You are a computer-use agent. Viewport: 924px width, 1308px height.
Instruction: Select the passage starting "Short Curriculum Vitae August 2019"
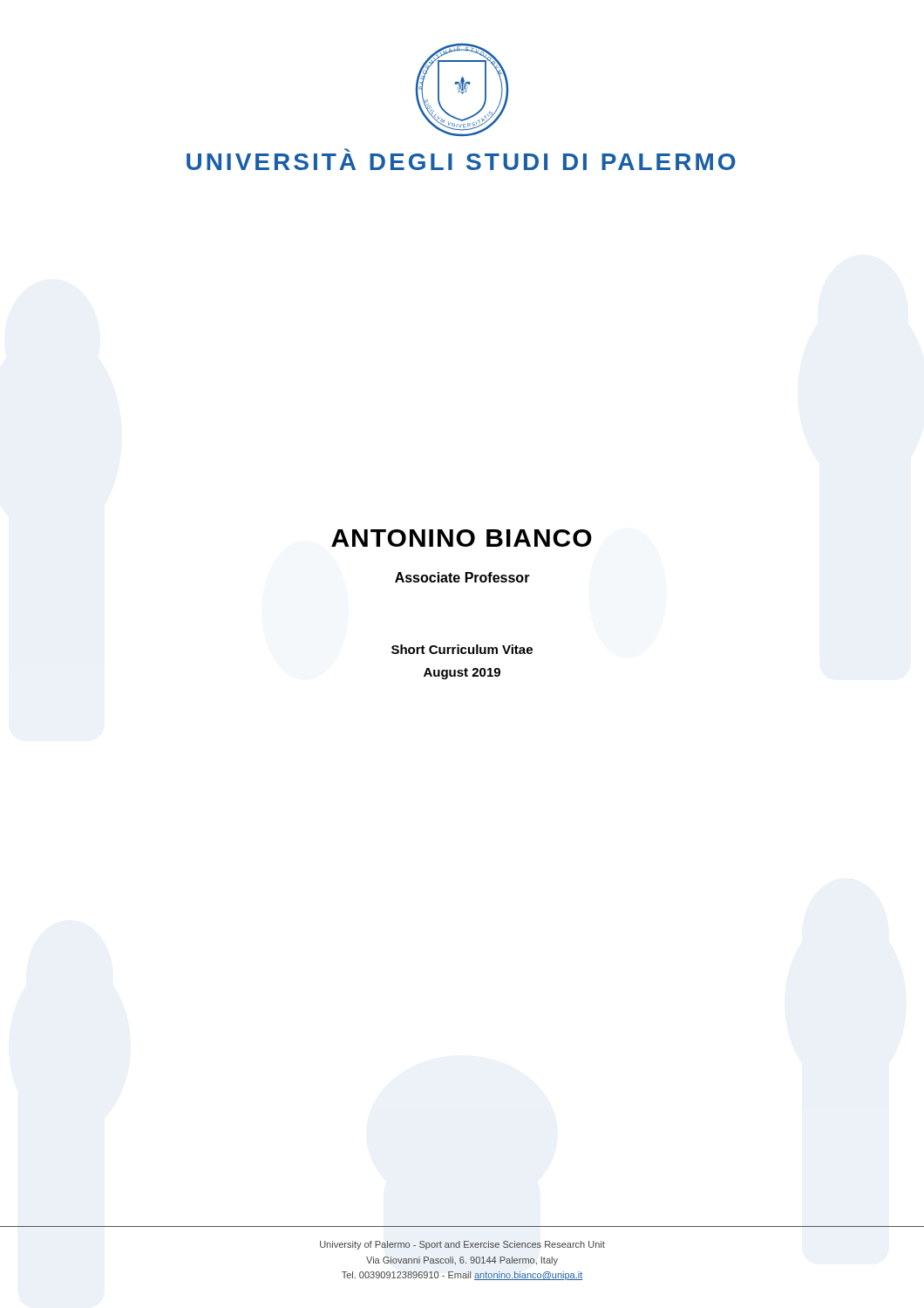tap(462, 661)
